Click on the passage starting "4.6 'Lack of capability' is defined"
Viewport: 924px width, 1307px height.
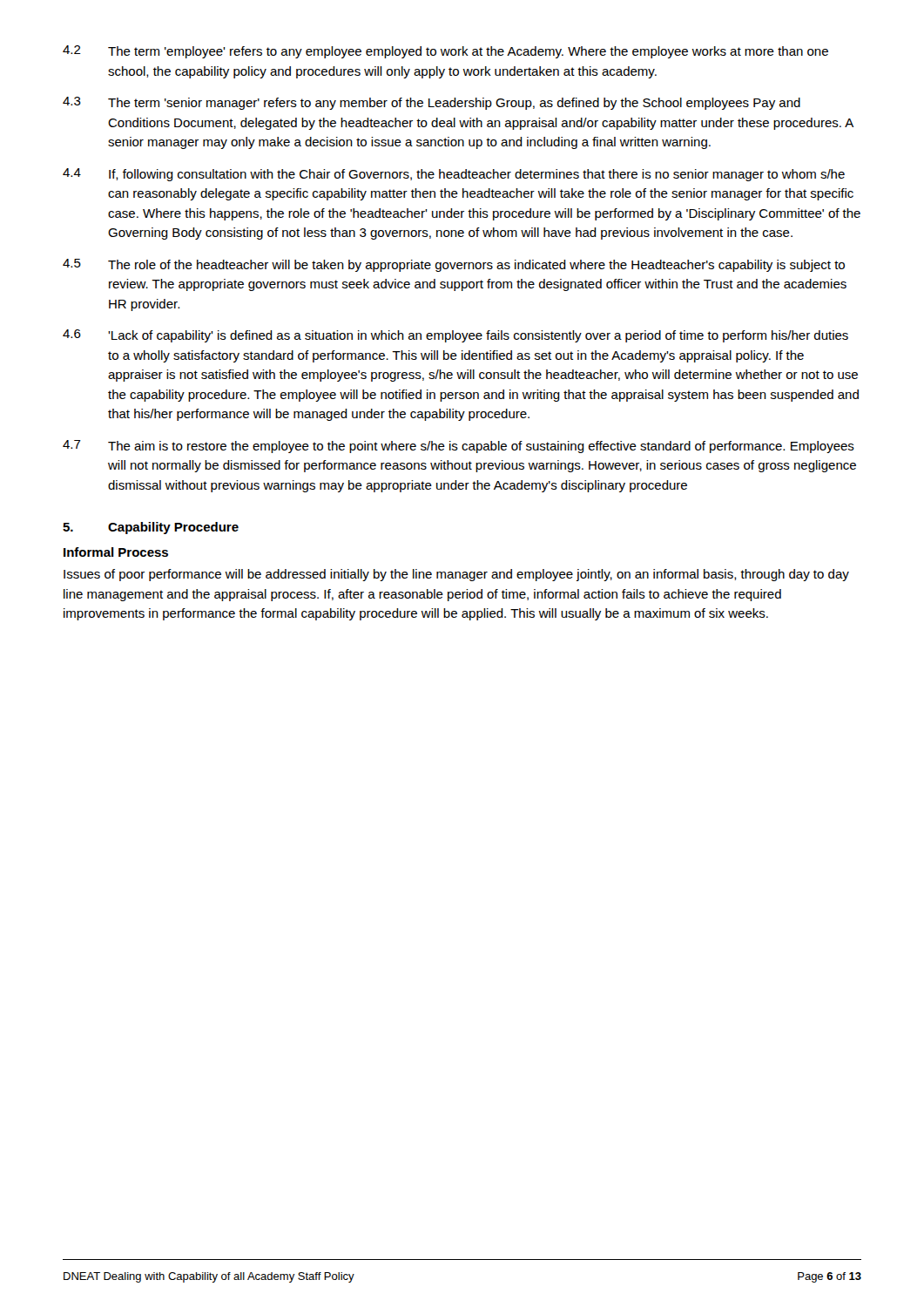pos(462,375)
